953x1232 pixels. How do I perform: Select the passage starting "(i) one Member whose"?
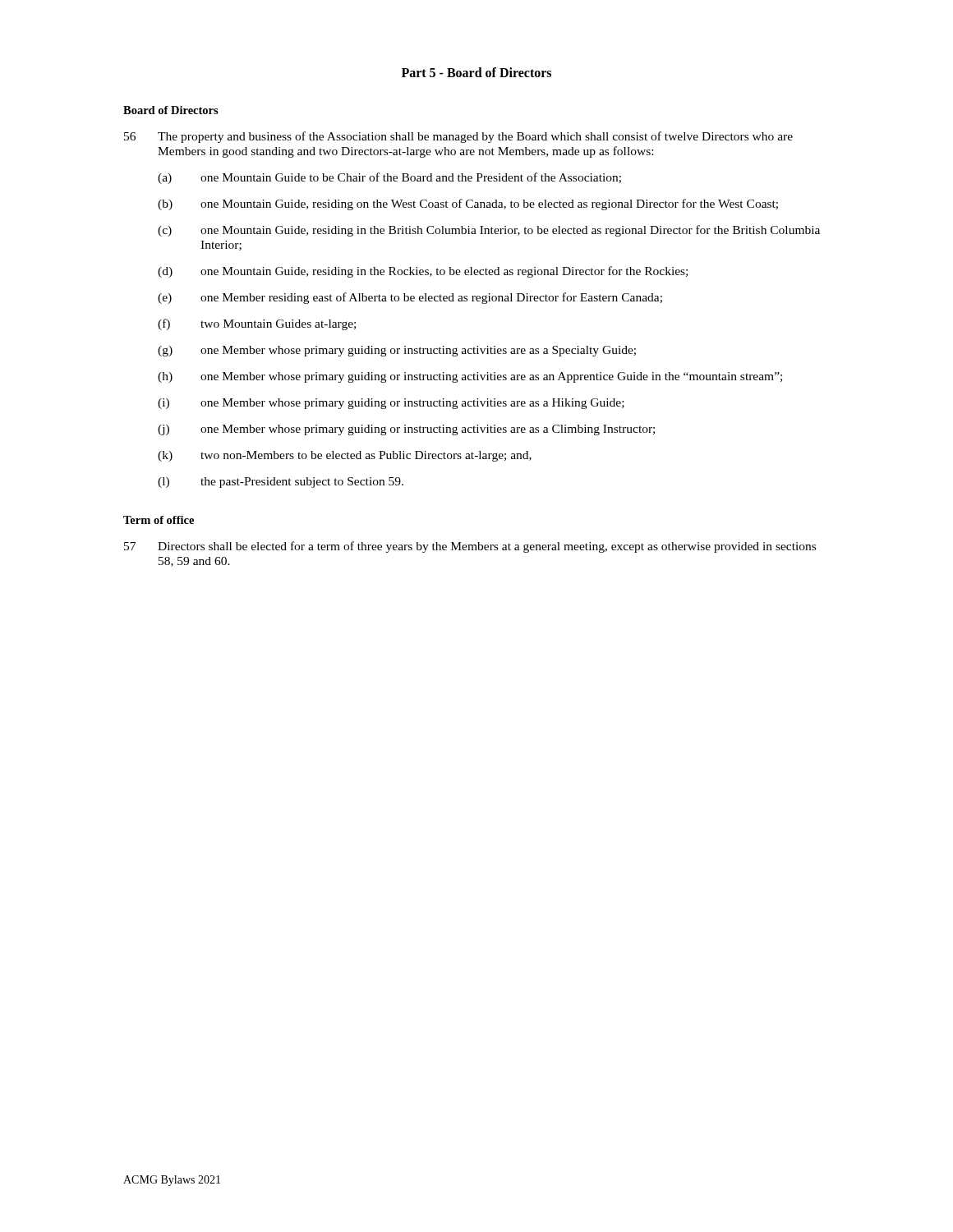coord(494,402)
